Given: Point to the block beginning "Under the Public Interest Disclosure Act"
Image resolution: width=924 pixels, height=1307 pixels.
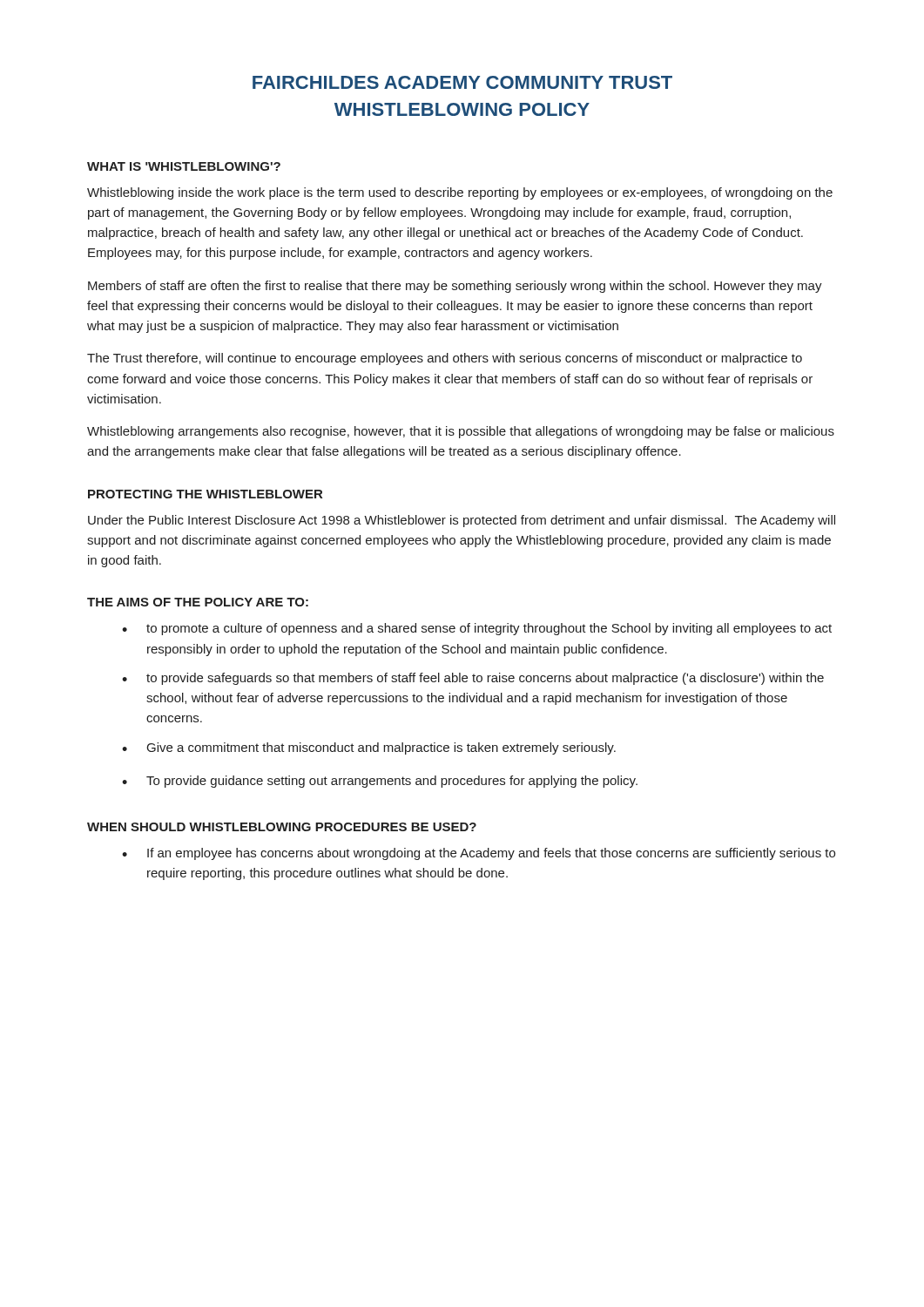Looking at the screenshot, I should point(462,540).
